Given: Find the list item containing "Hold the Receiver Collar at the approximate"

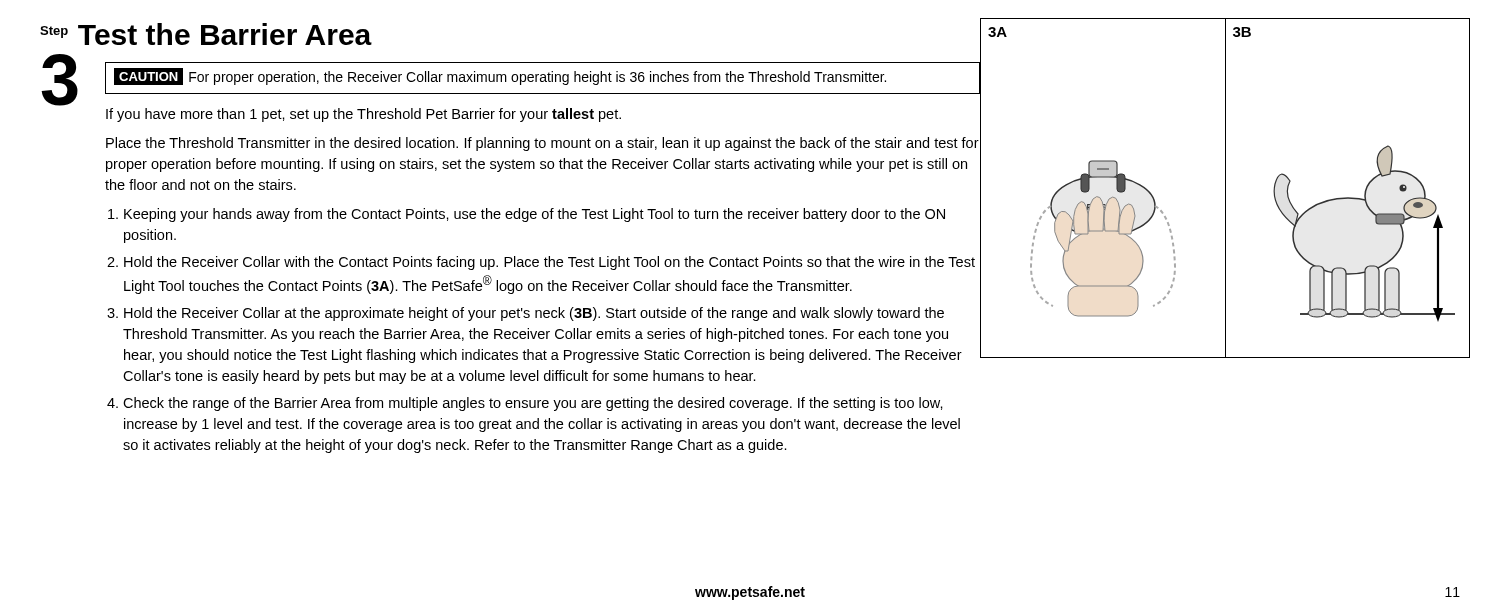Looking at the screenshot, I should coord(542,344).
